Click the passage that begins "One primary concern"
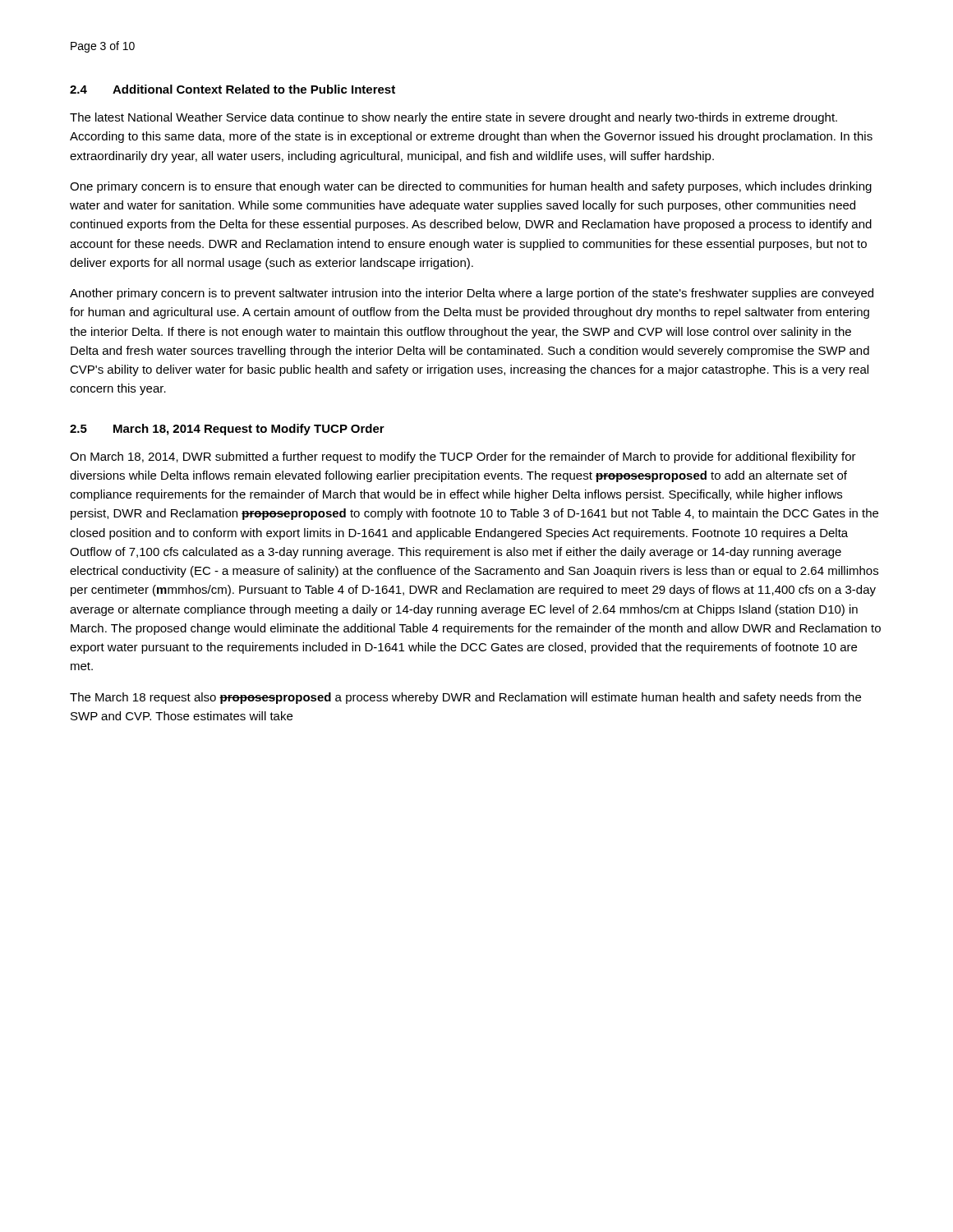 click(471, 224)
